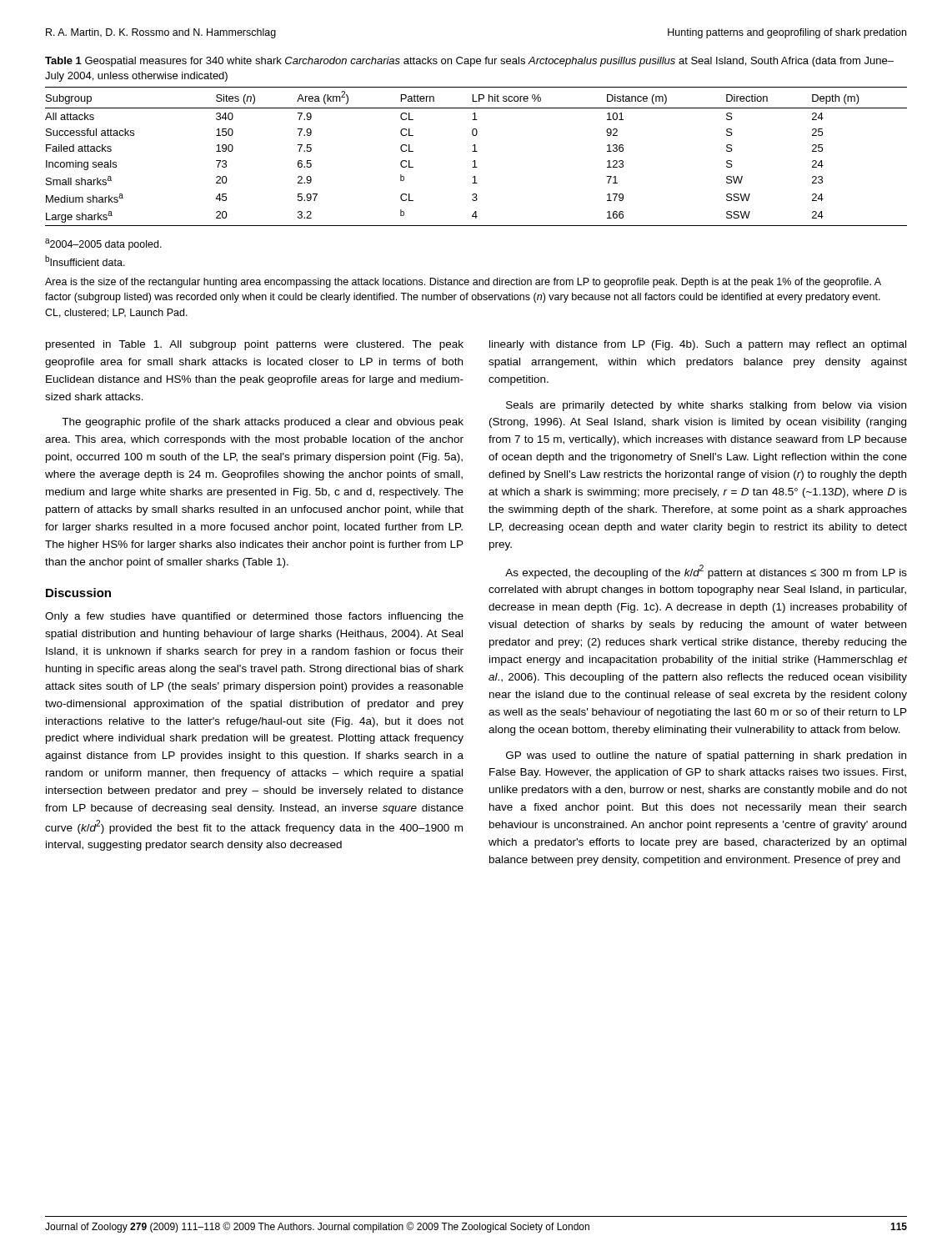Locate the text starting "Only a few studies have quantified"
The width and height of the screenshot is (952, 1251).
pyautogui.click(x=254, y=731)
